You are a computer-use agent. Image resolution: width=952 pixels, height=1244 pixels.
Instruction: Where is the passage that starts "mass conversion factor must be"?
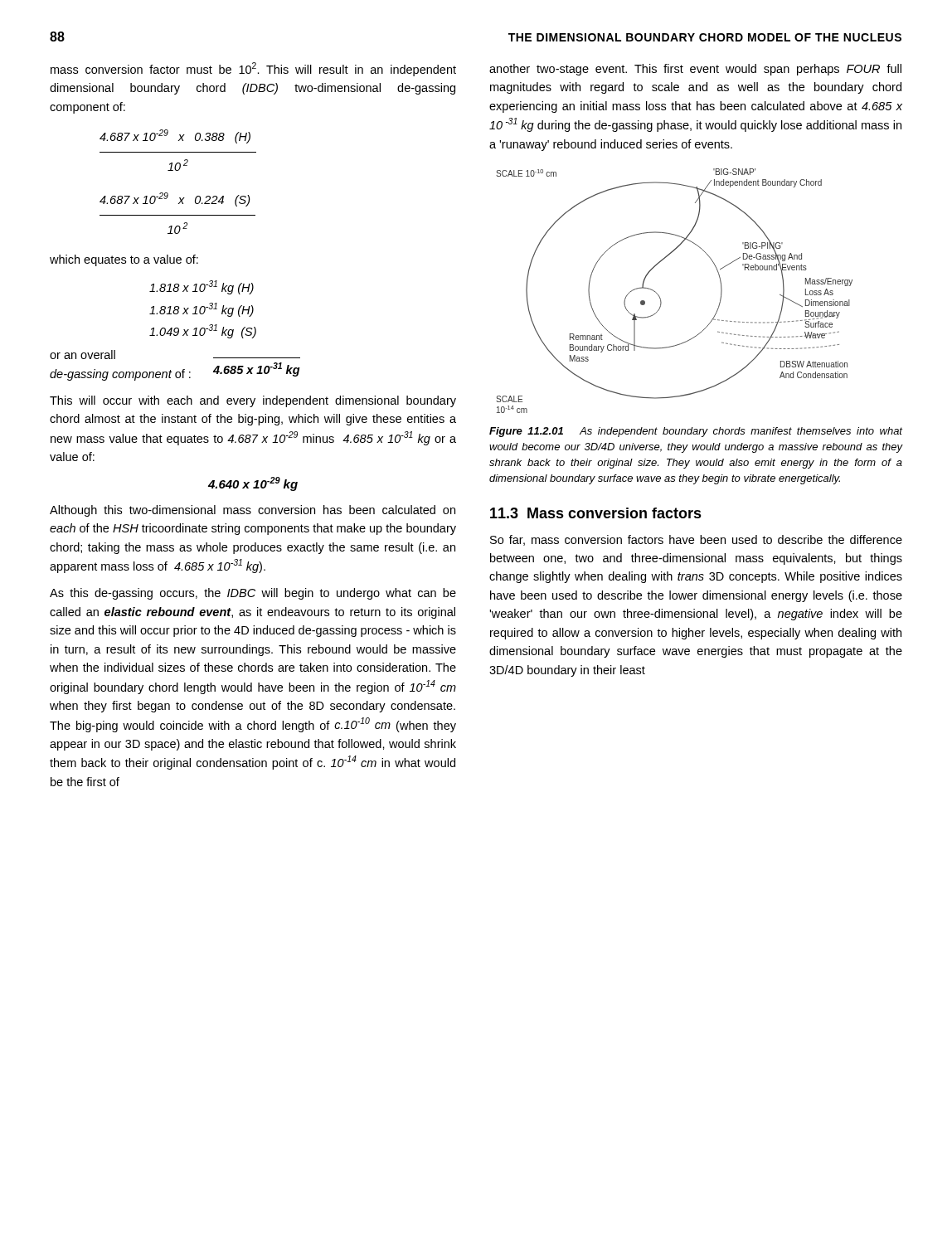253,87
